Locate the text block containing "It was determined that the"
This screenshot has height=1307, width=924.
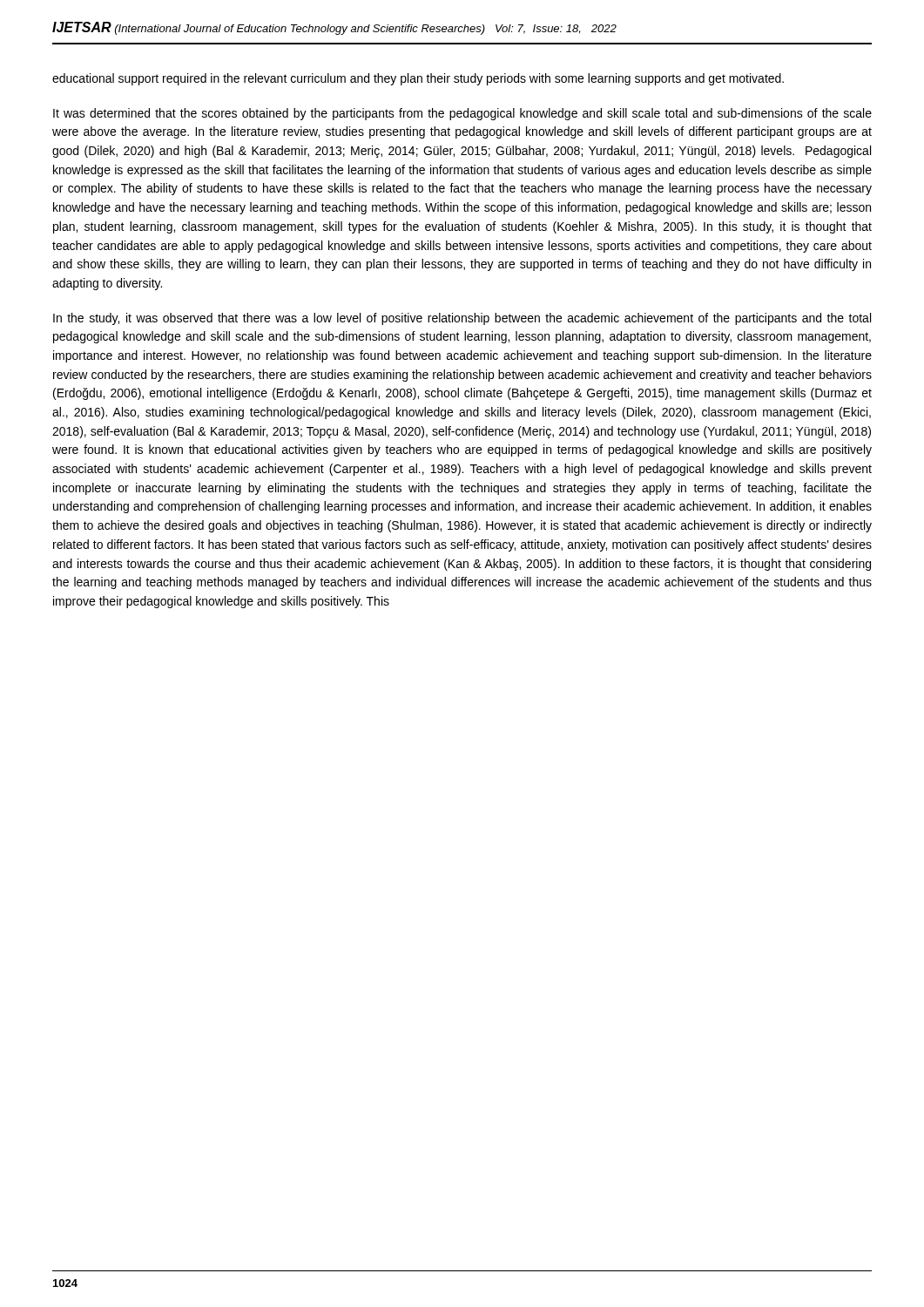(462, 198)
